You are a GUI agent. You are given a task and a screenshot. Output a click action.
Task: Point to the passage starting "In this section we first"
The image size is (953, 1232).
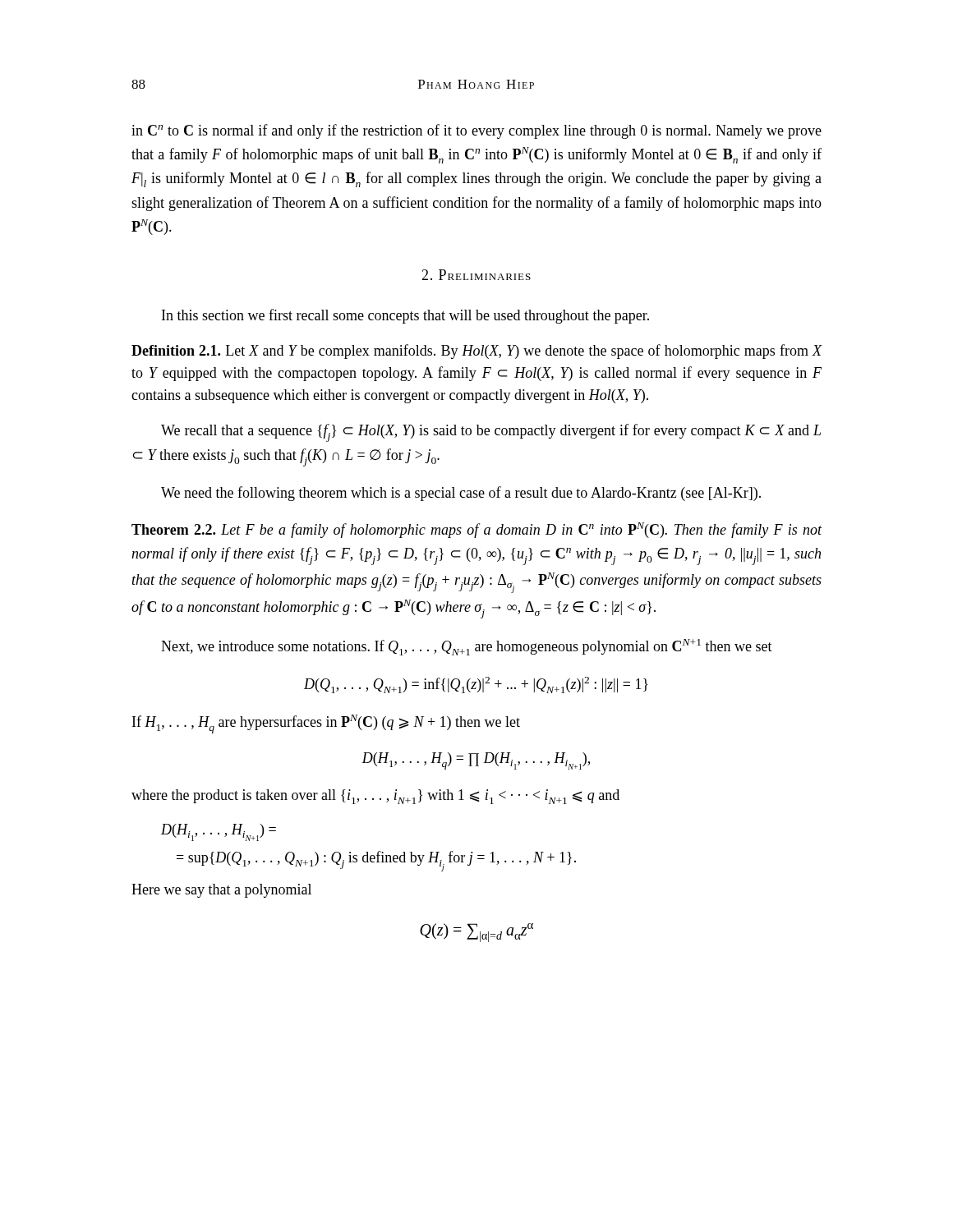(x=406, y=316)
